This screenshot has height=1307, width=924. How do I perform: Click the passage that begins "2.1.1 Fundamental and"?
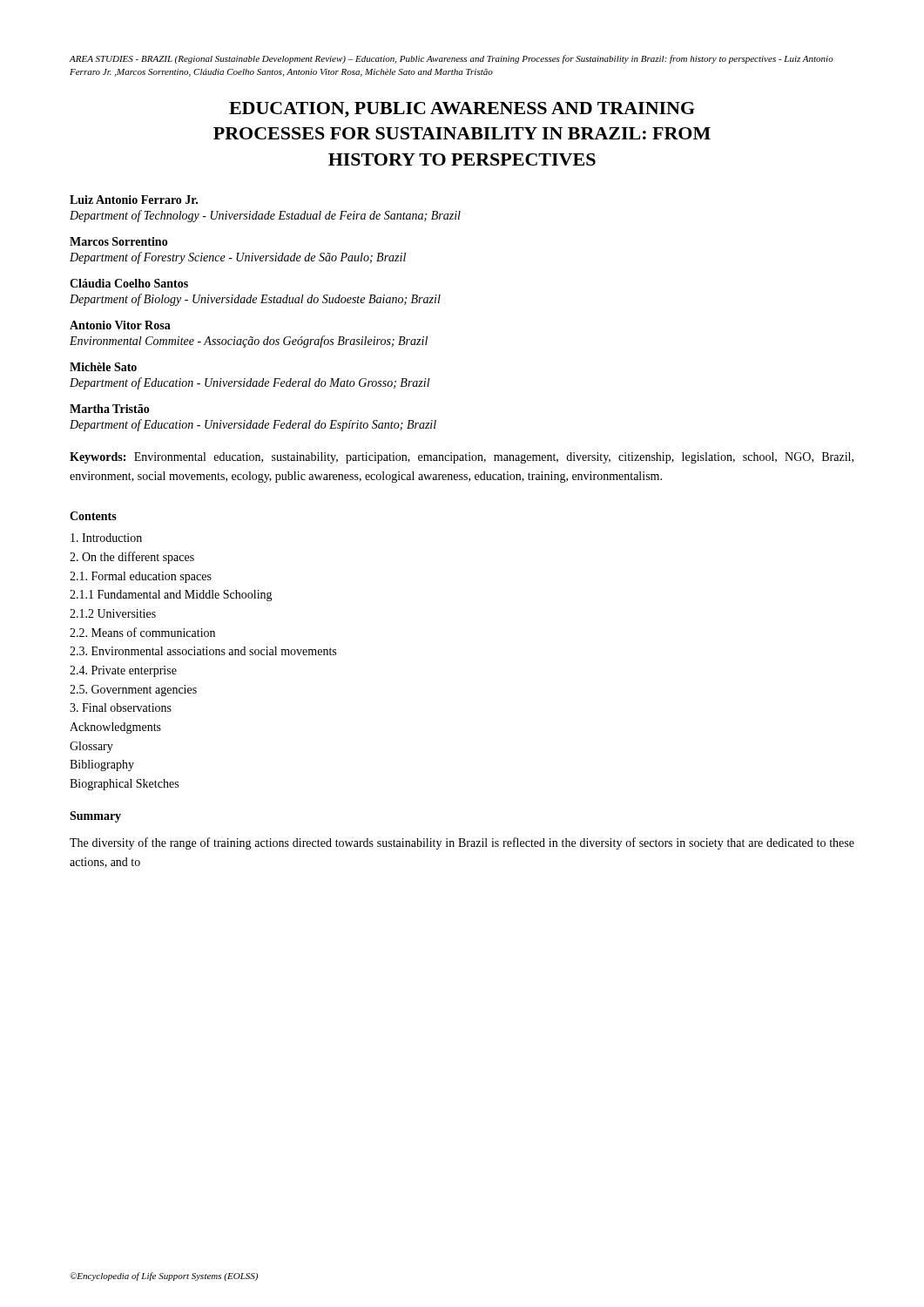171,595
